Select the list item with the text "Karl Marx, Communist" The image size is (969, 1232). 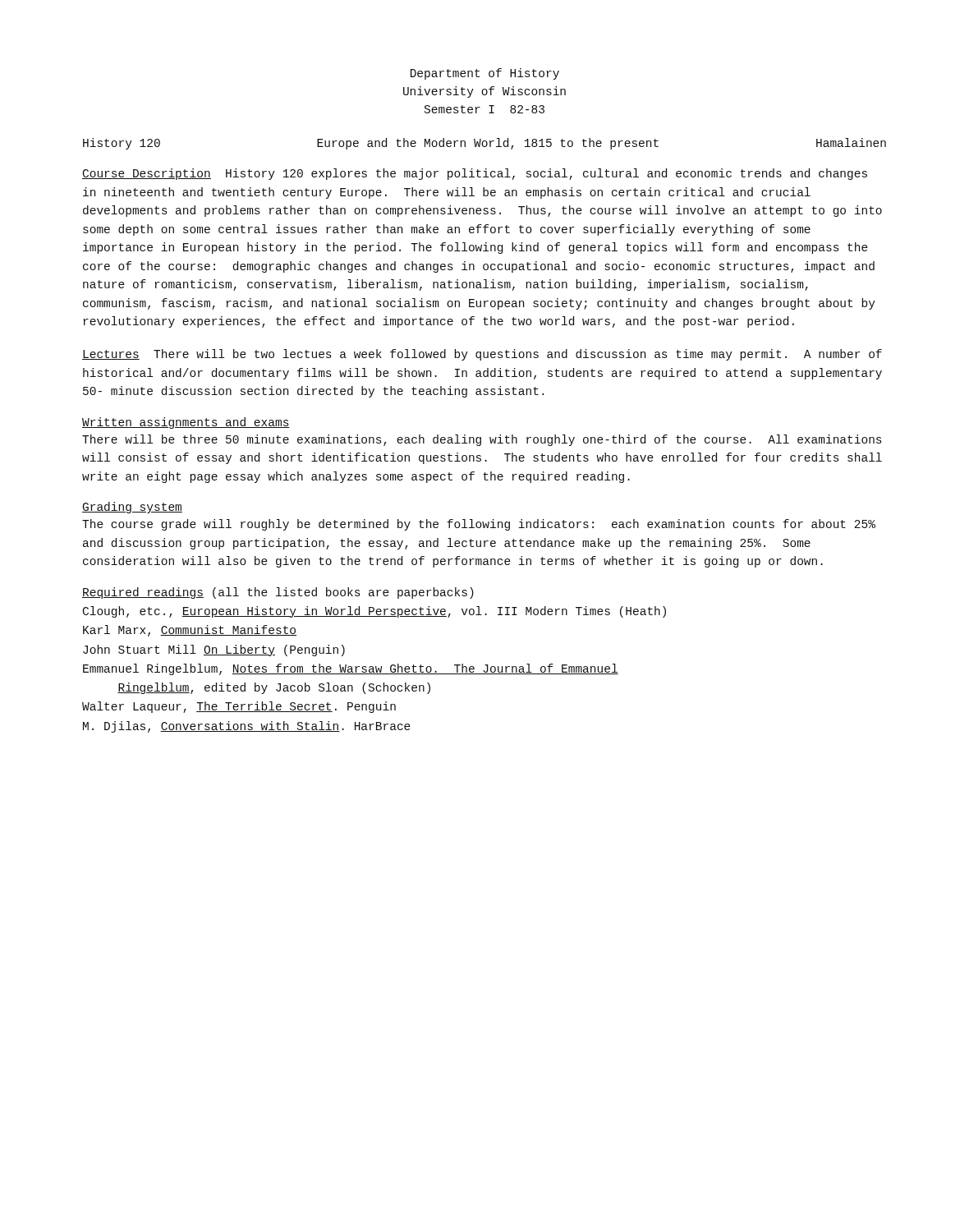pos(189,631)
